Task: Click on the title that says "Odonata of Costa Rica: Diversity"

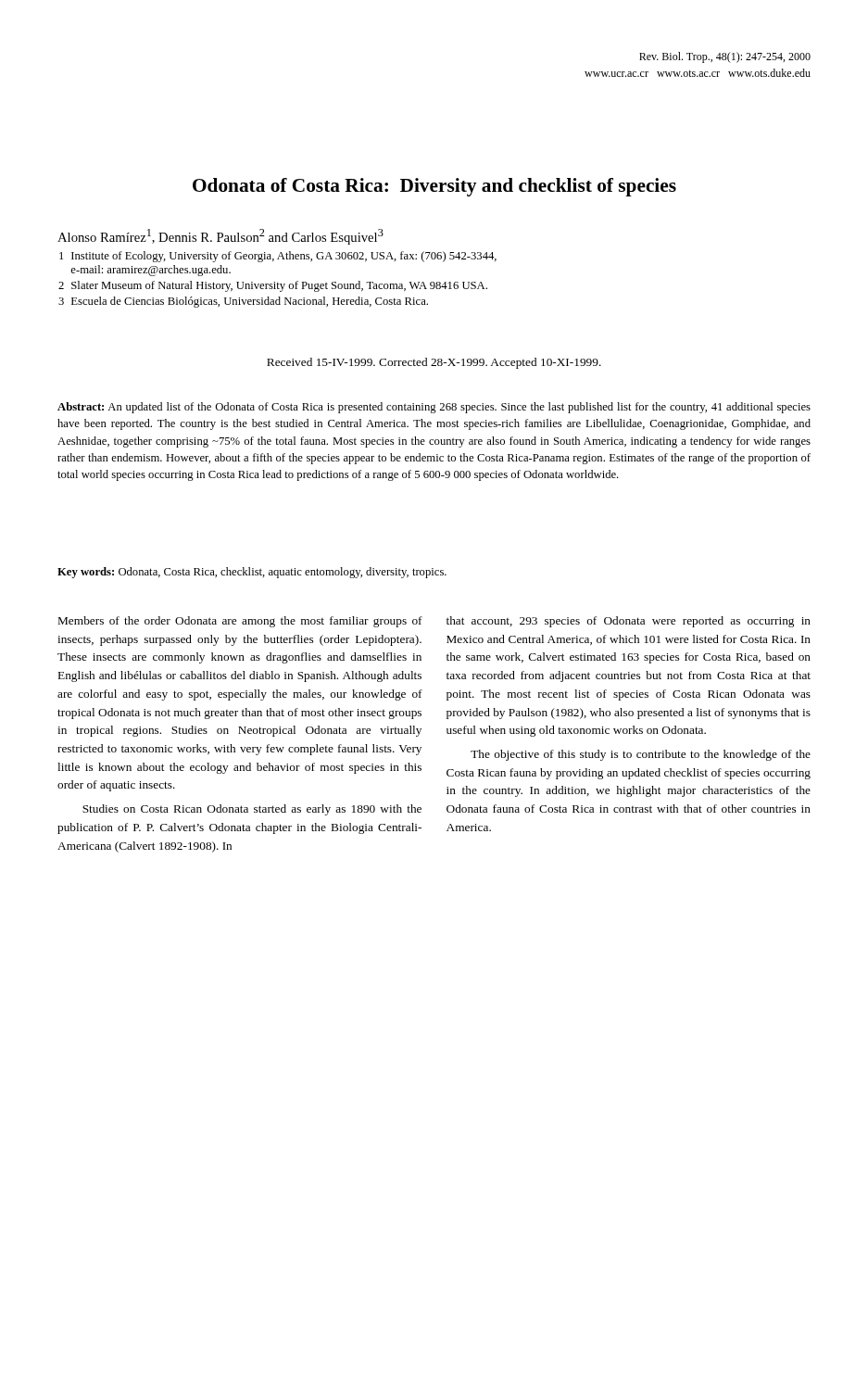Action: point(434,186)
